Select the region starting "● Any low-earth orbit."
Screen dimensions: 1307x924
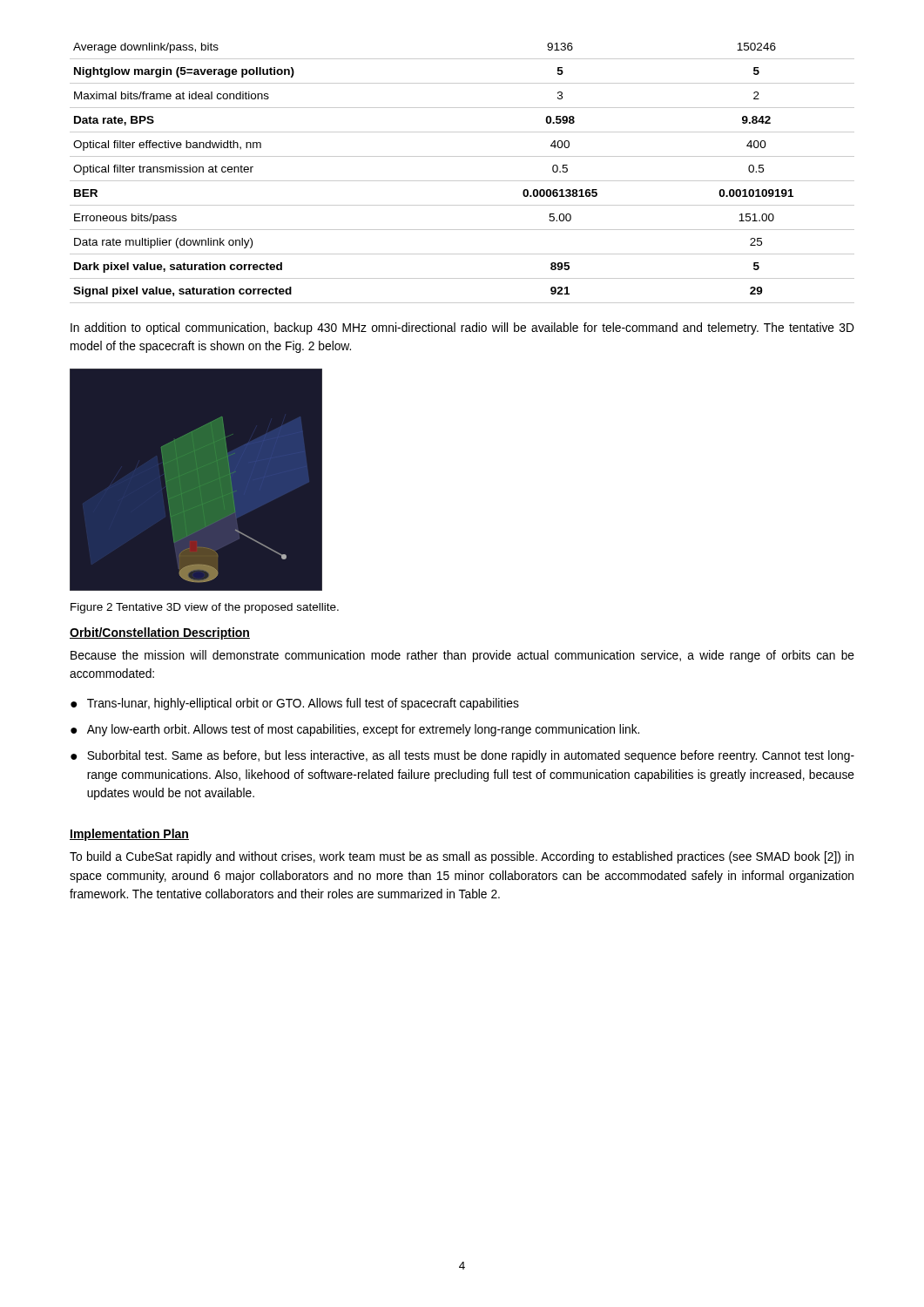pos(462,730)
